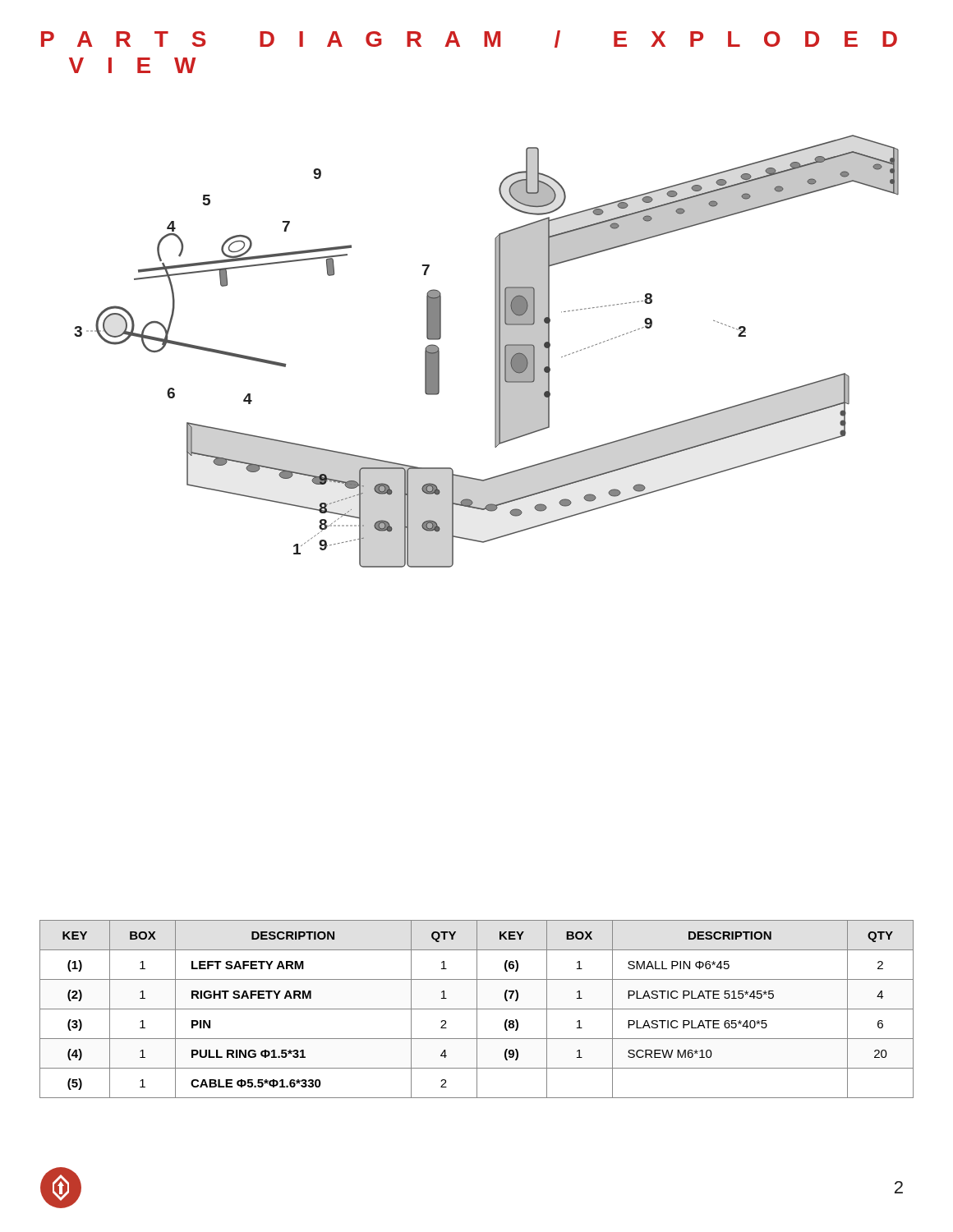Select the table that reads "RIGHT SAFETY ARM"
The width and height of the screenshot is (953, 1232).
476,1009
